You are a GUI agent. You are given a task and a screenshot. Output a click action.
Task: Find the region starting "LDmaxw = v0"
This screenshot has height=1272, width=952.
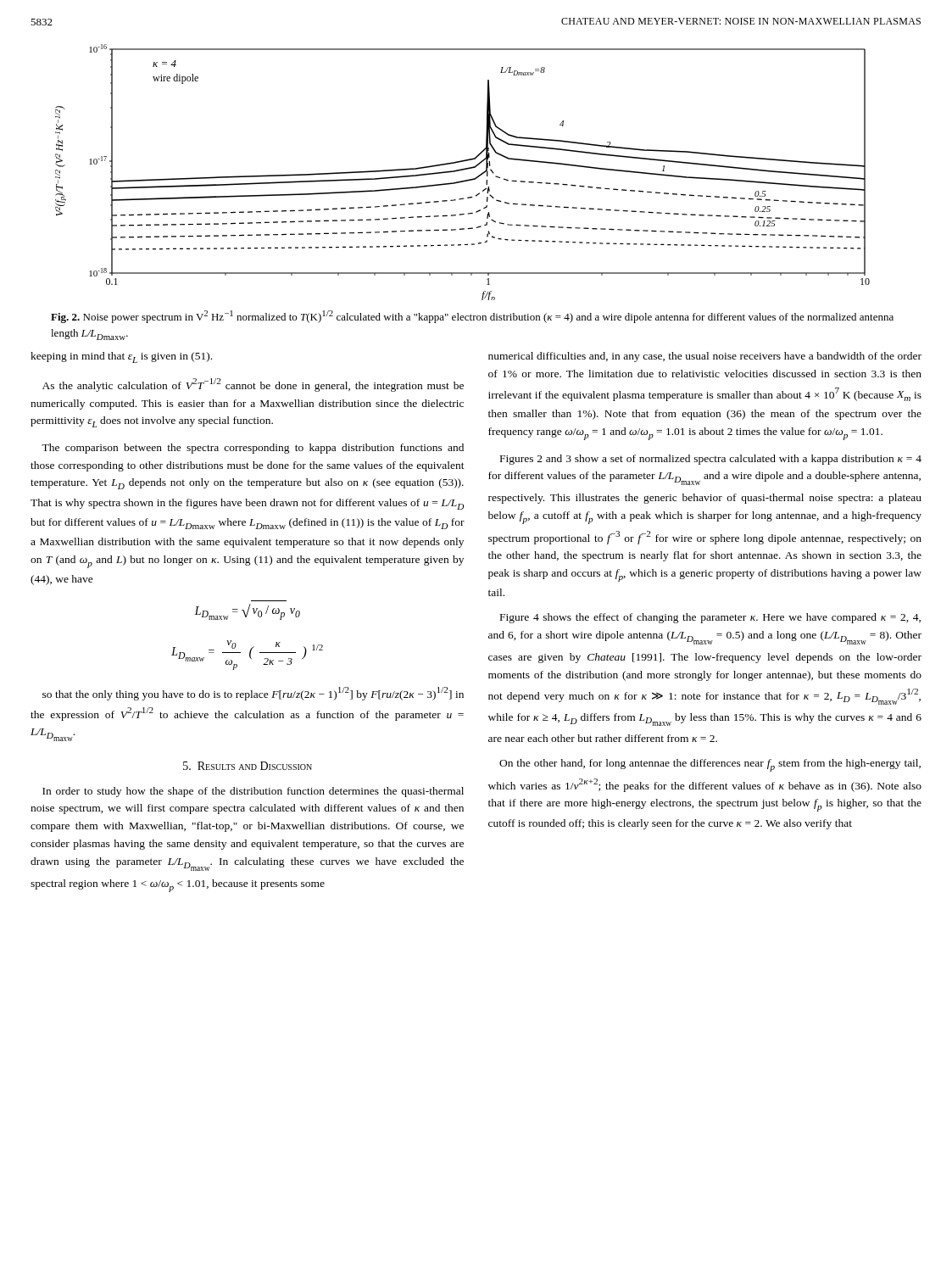pos(247,653)
